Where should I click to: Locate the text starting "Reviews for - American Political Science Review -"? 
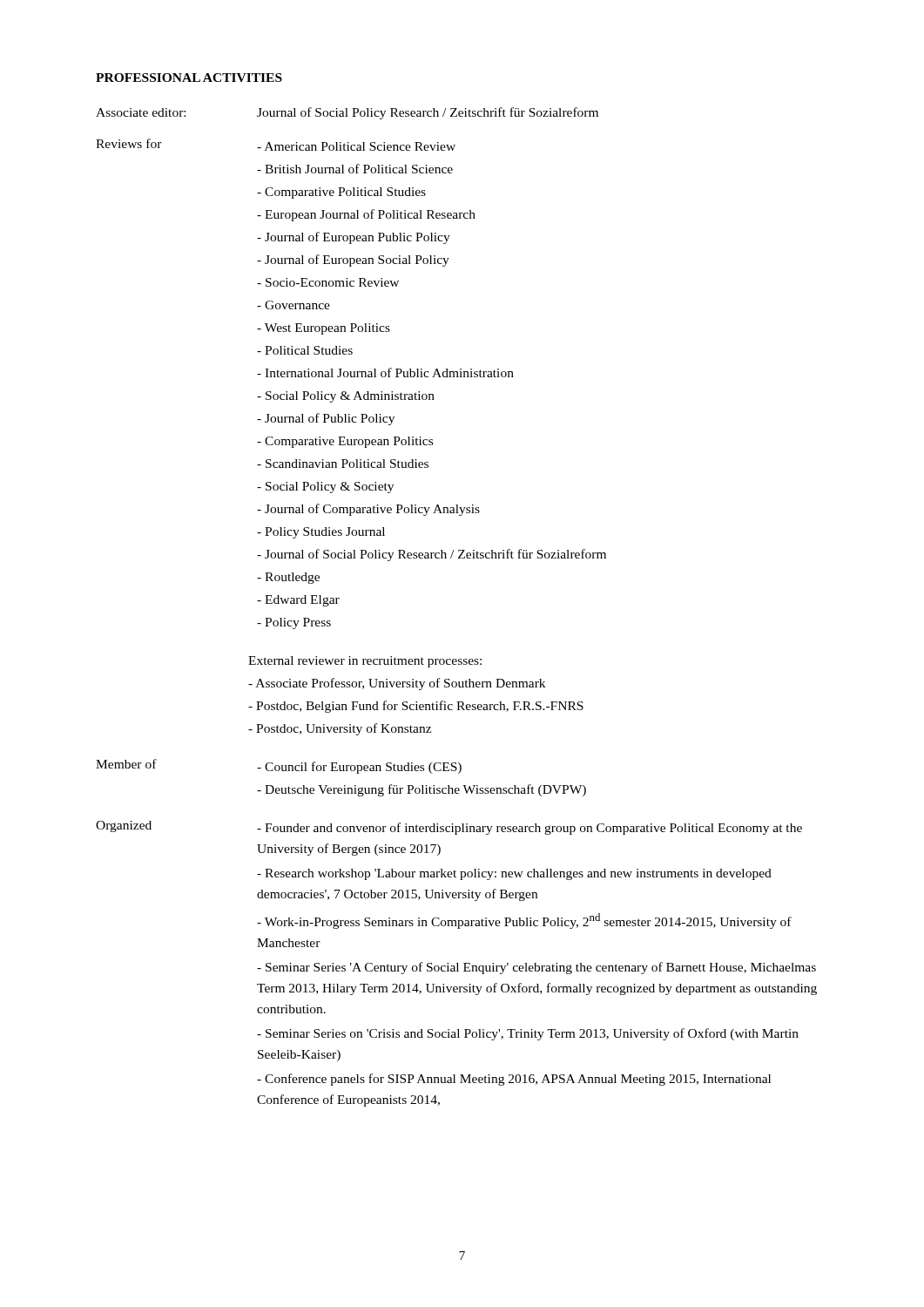[x=462, y=385]
